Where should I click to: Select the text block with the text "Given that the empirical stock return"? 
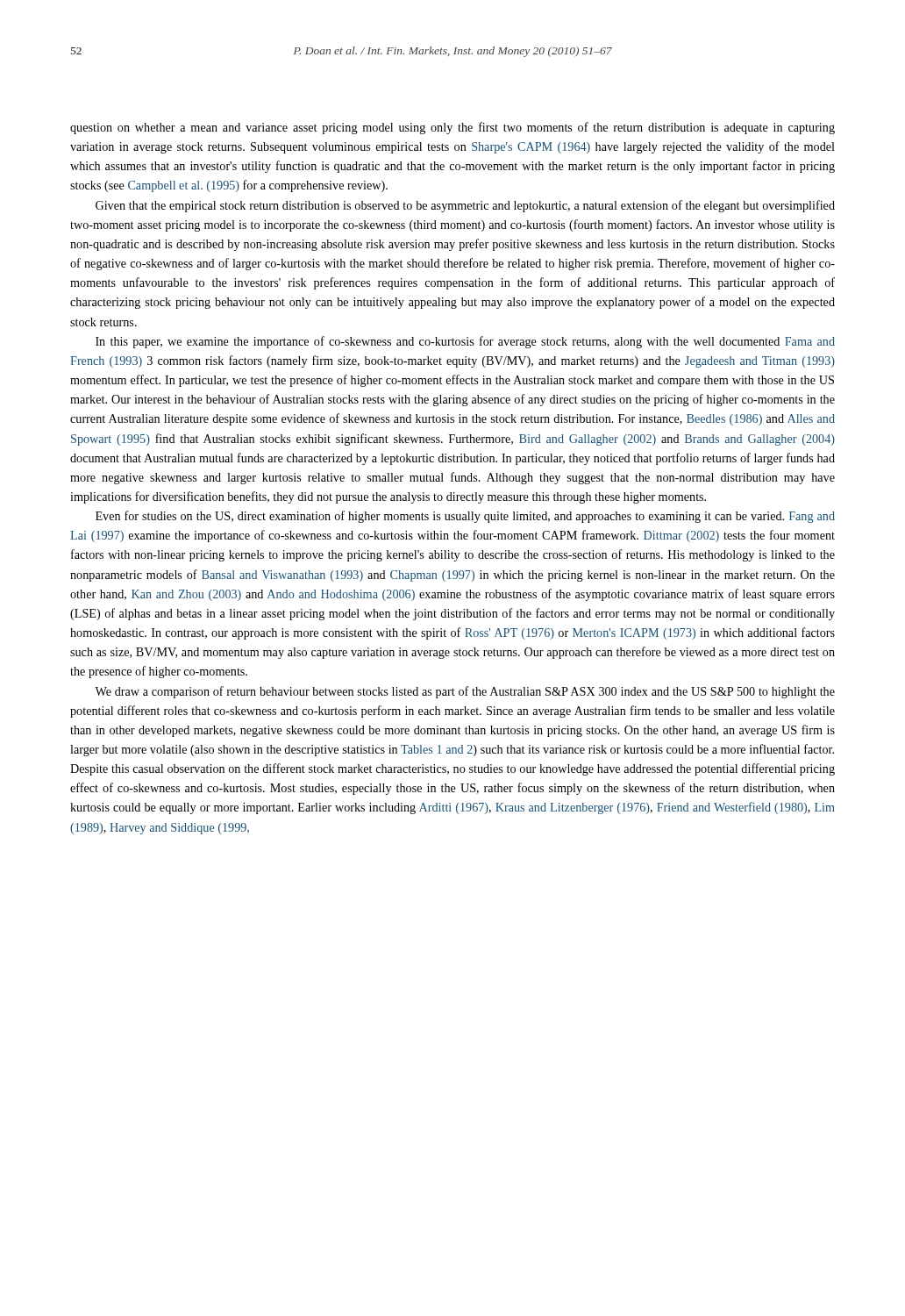452,263
